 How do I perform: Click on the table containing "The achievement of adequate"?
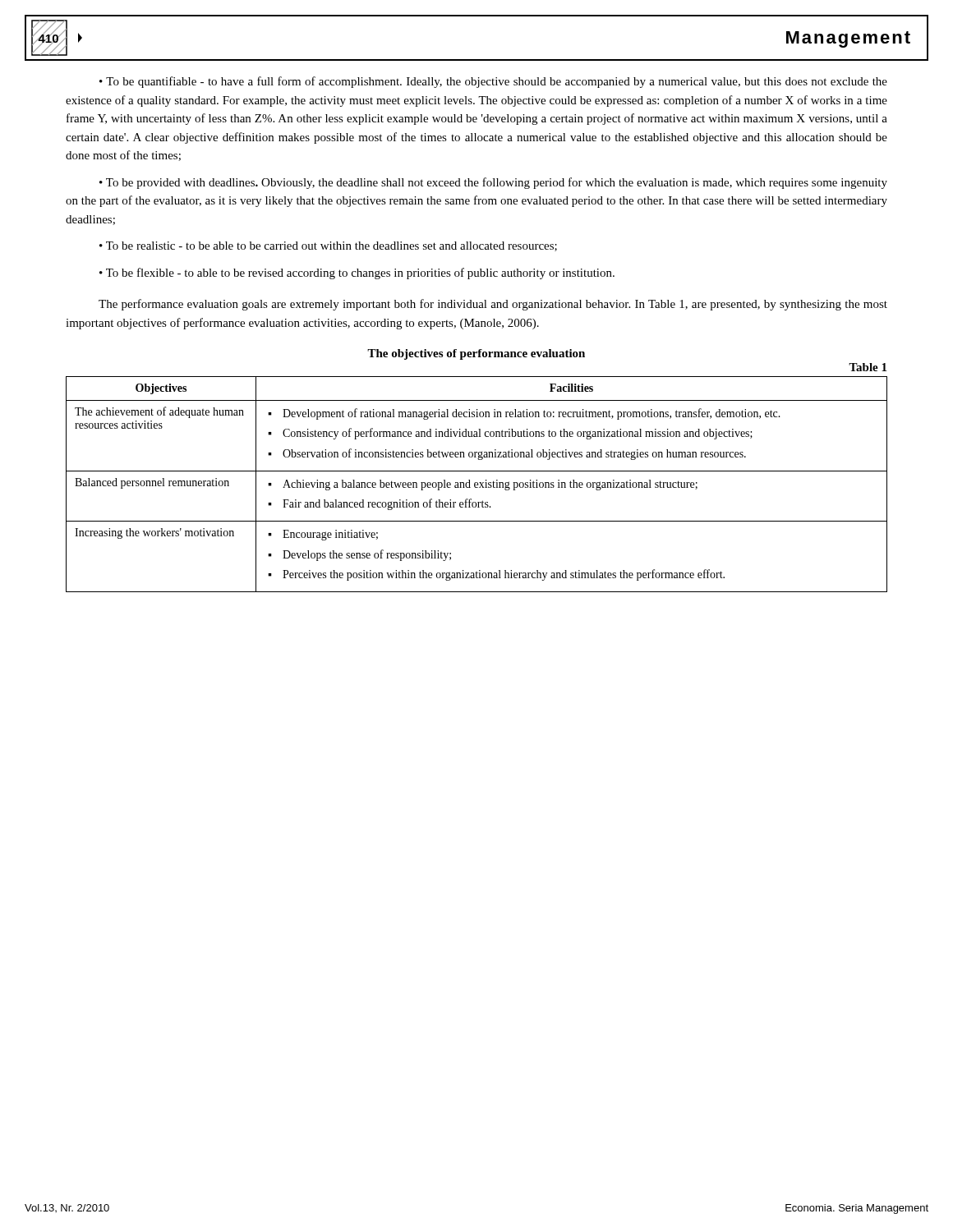pyautogui.click(x=476, y=484)
